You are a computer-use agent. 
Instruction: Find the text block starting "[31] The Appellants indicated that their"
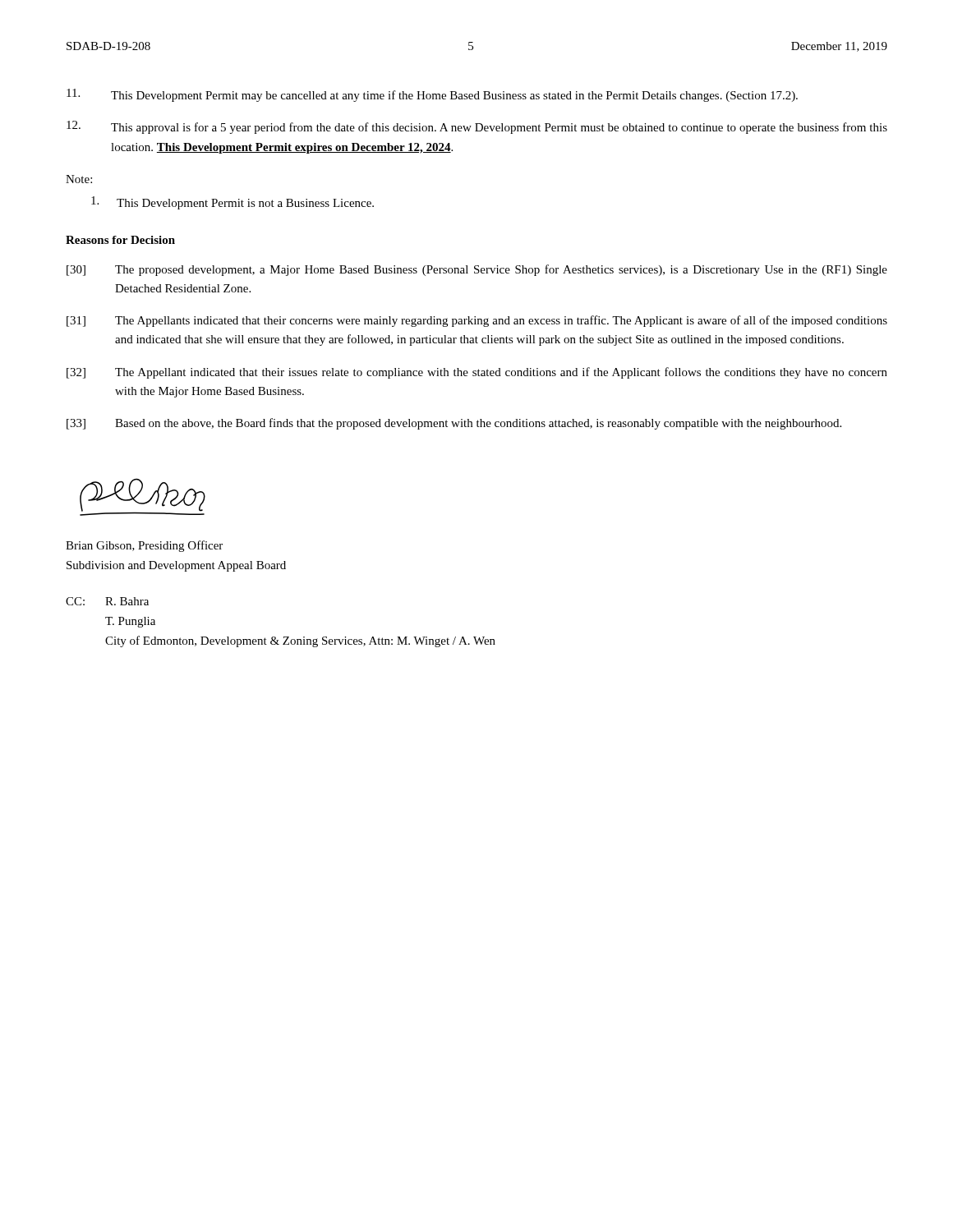[x=476, y=330]
